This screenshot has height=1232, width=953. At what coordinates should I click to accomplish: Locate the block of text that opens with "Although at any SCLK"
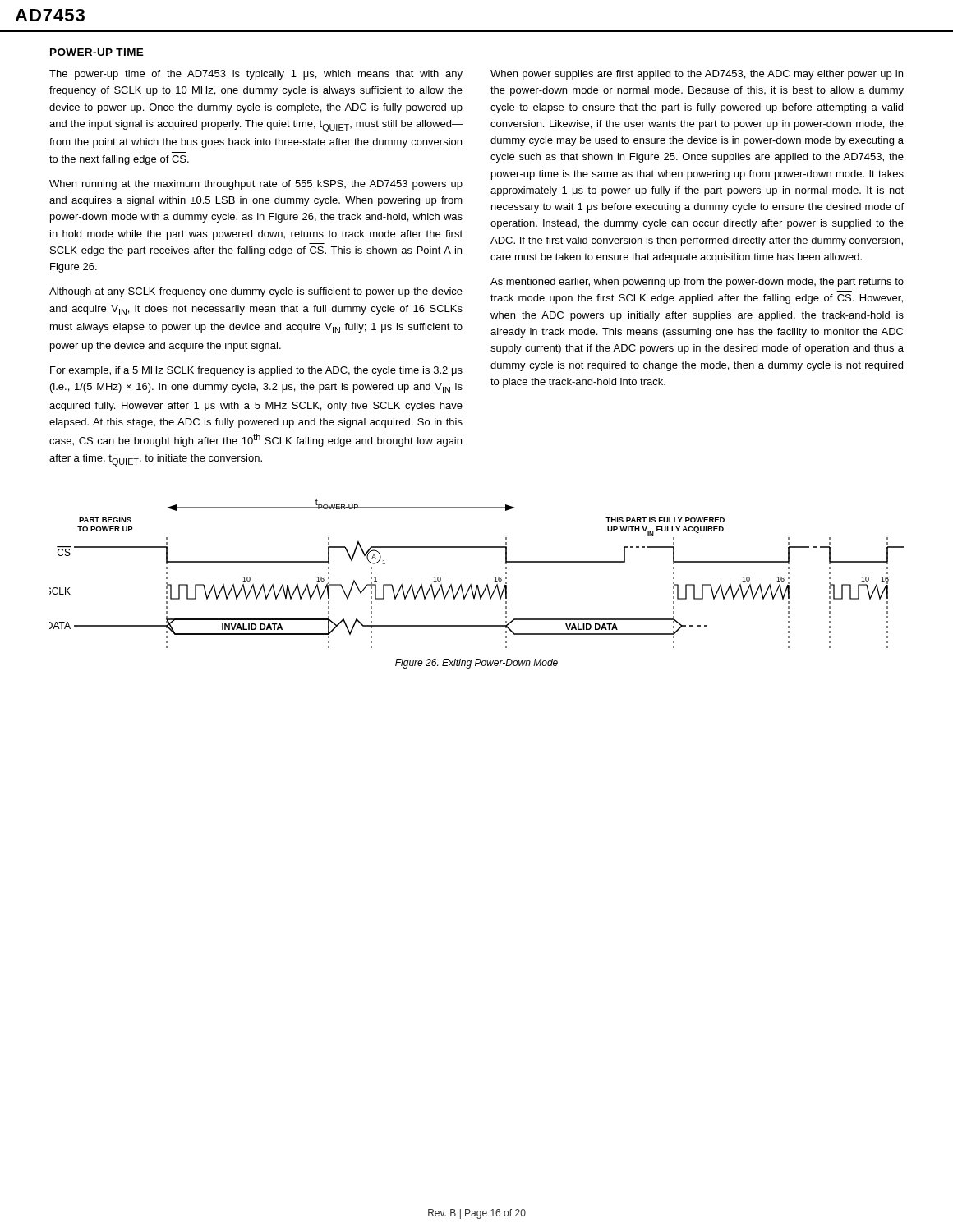[x=256, y=319]
